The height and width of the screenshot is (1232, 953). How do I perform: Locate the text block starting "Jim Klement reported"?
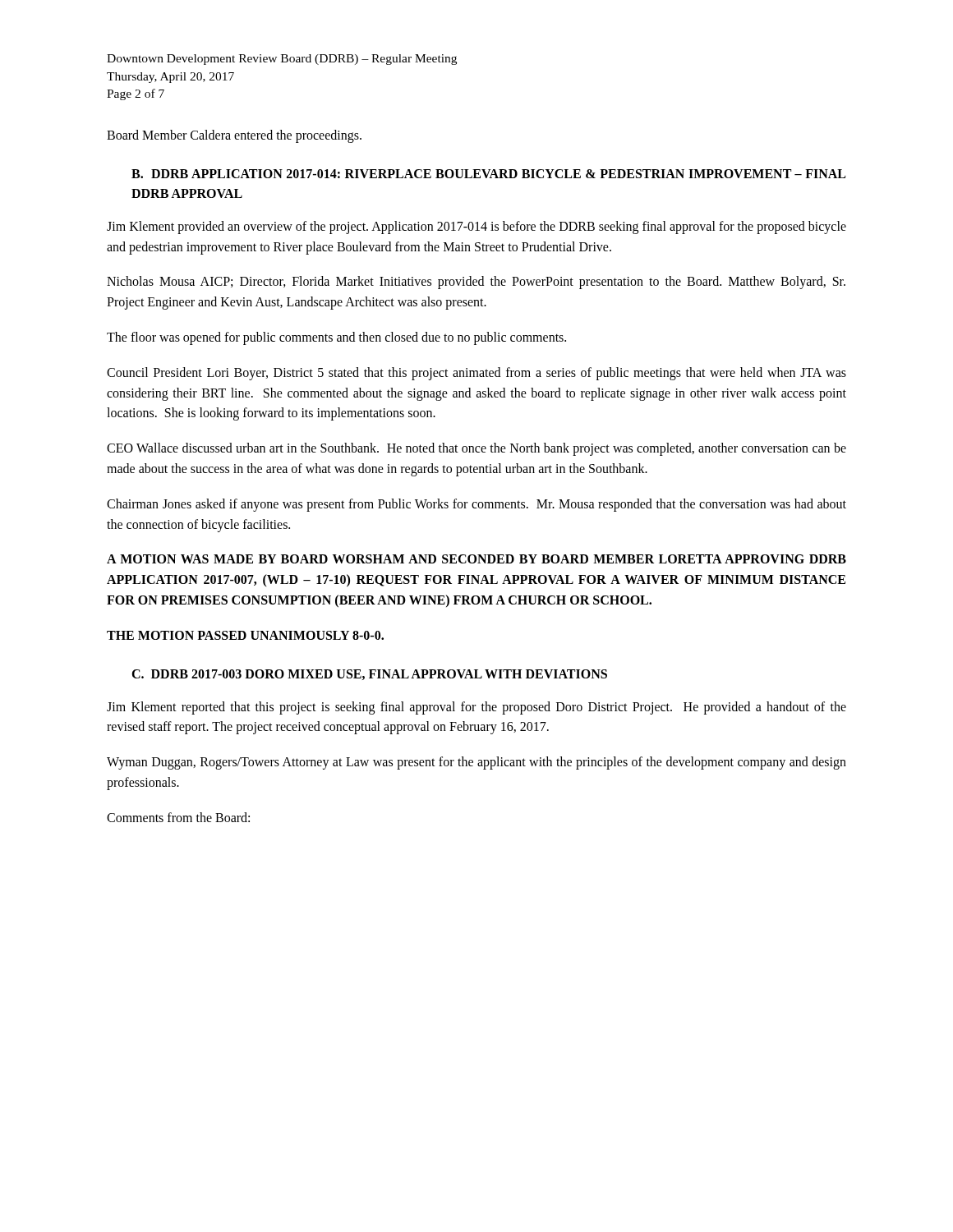476,717
